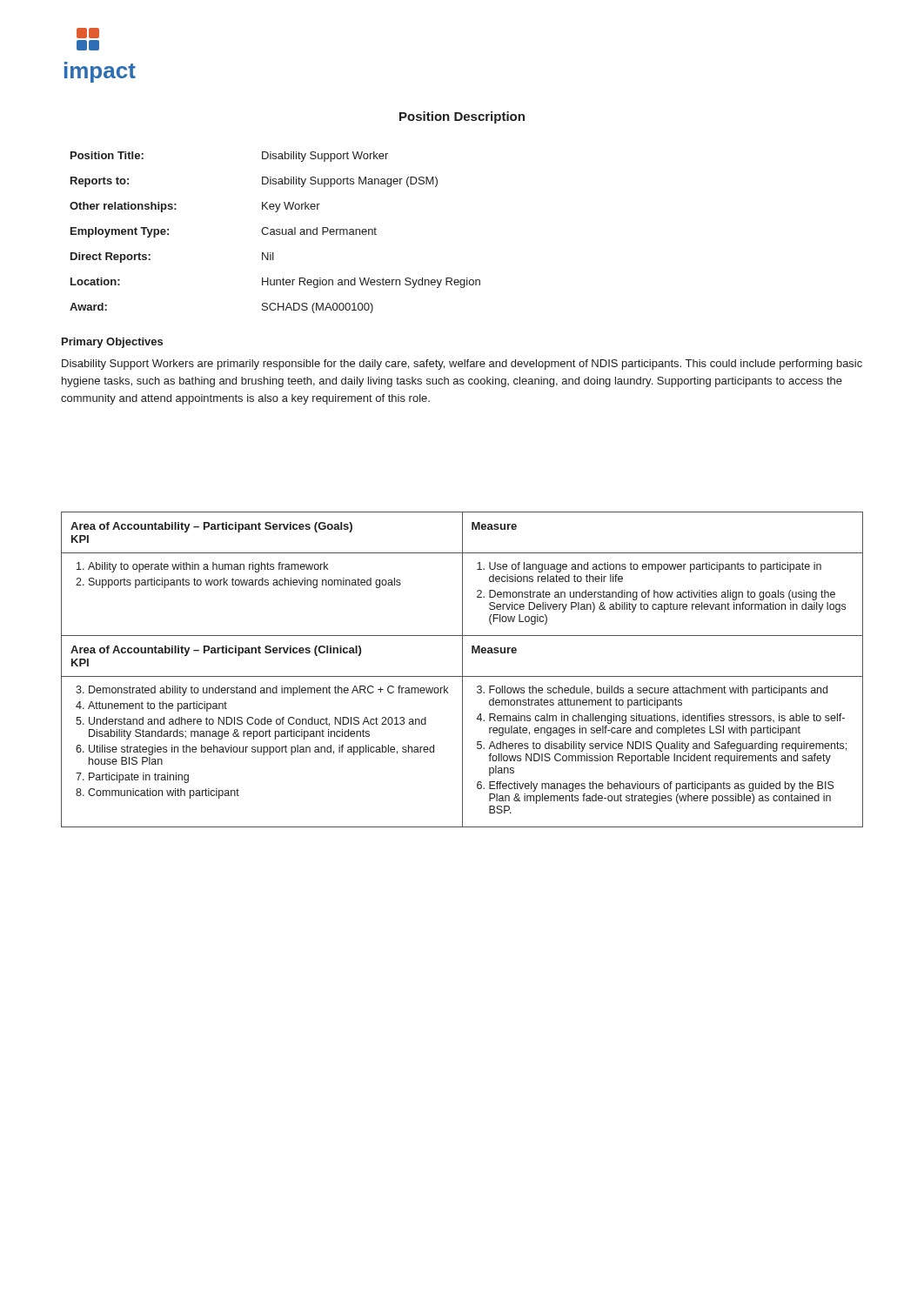
Task: Locate the text block that says "Disability Support Workers are primarily responsible"
Action: coord(462,381)
